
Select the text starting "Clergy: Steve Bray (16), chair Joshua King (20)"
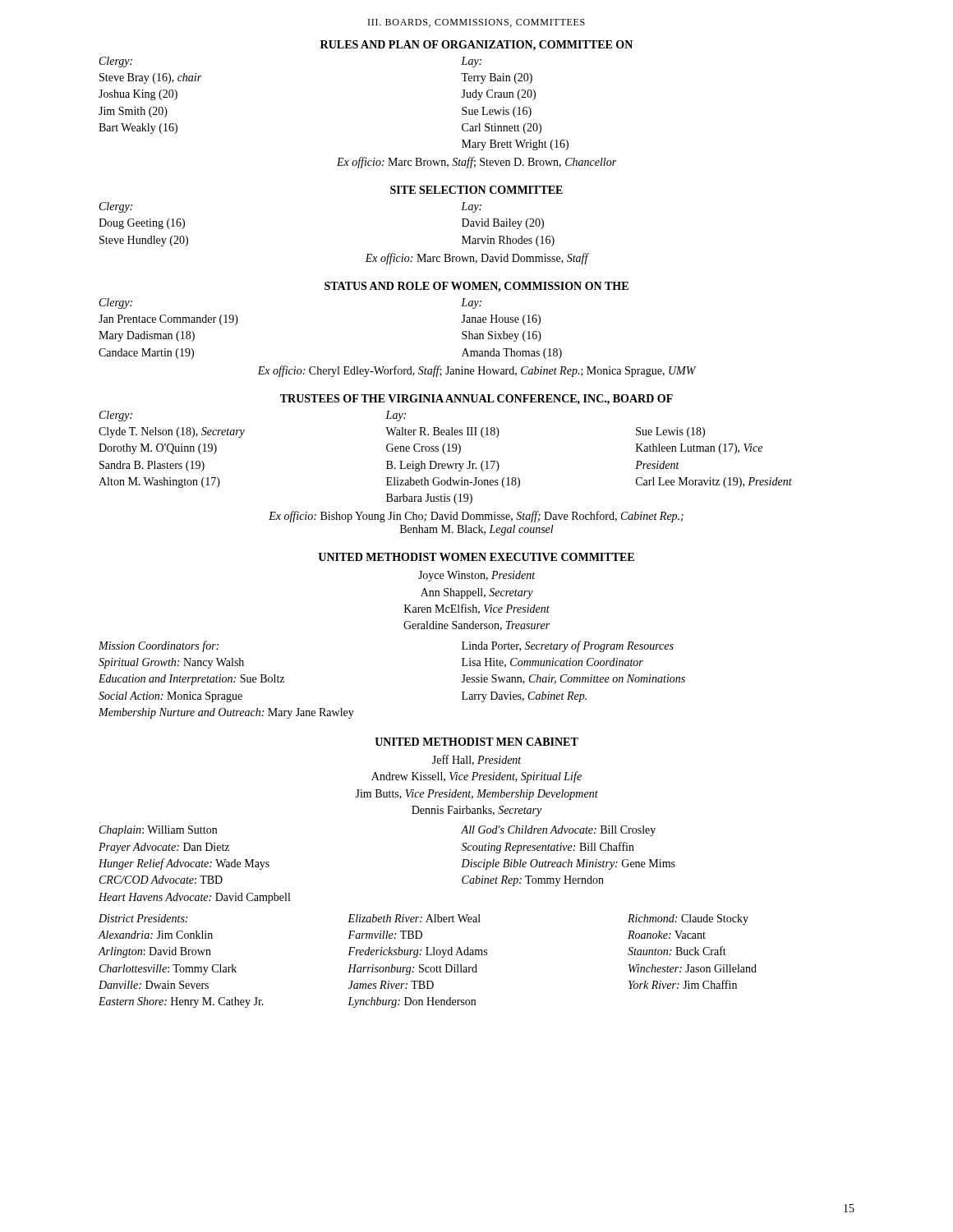pyautogui.click(x=476, y=112)
